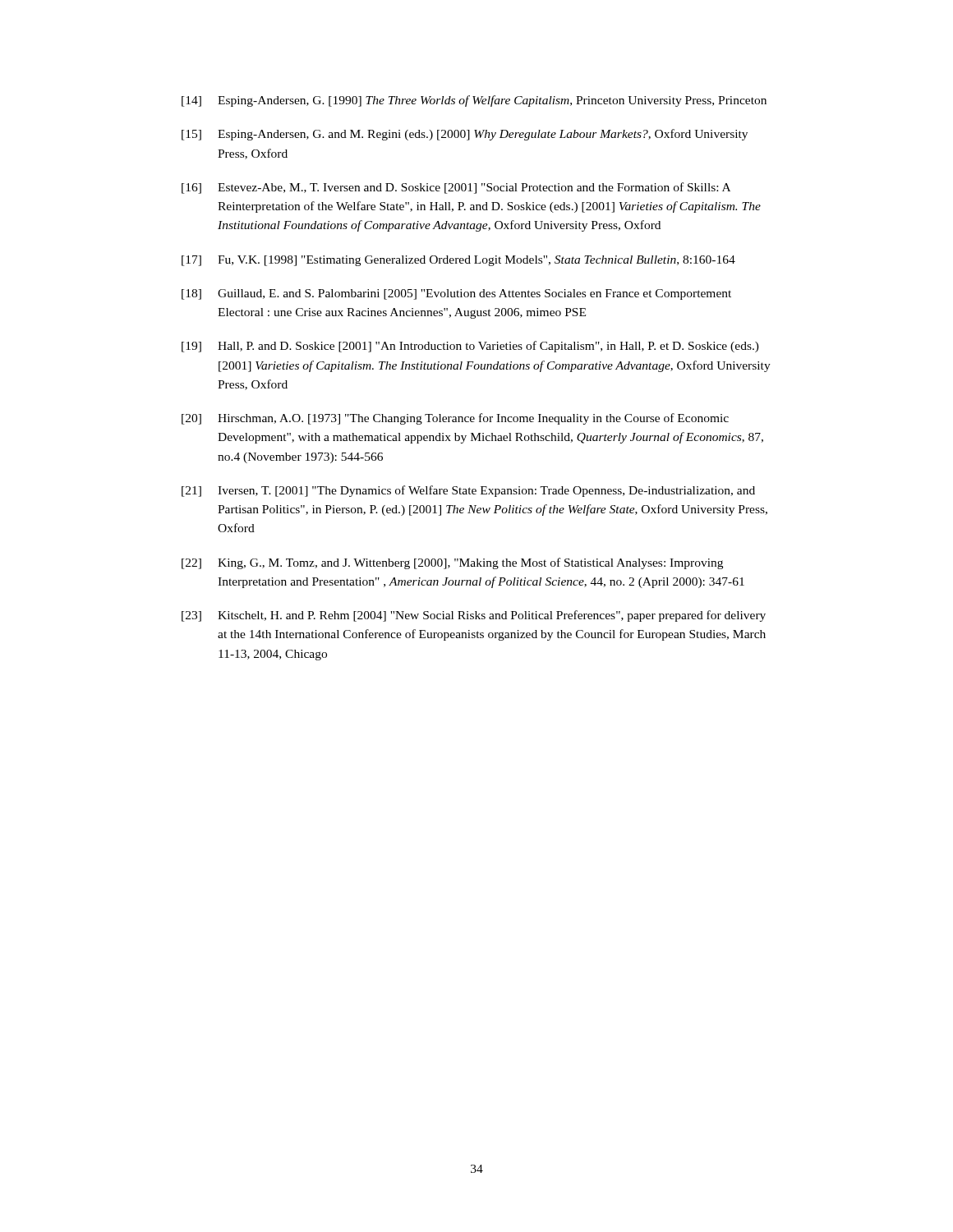Click on the text starting "[17] Fu, V.K. [1998] "Estimating Generalized"
Viewport: 953px width, 1232px height.
click(x=476, y=259)
